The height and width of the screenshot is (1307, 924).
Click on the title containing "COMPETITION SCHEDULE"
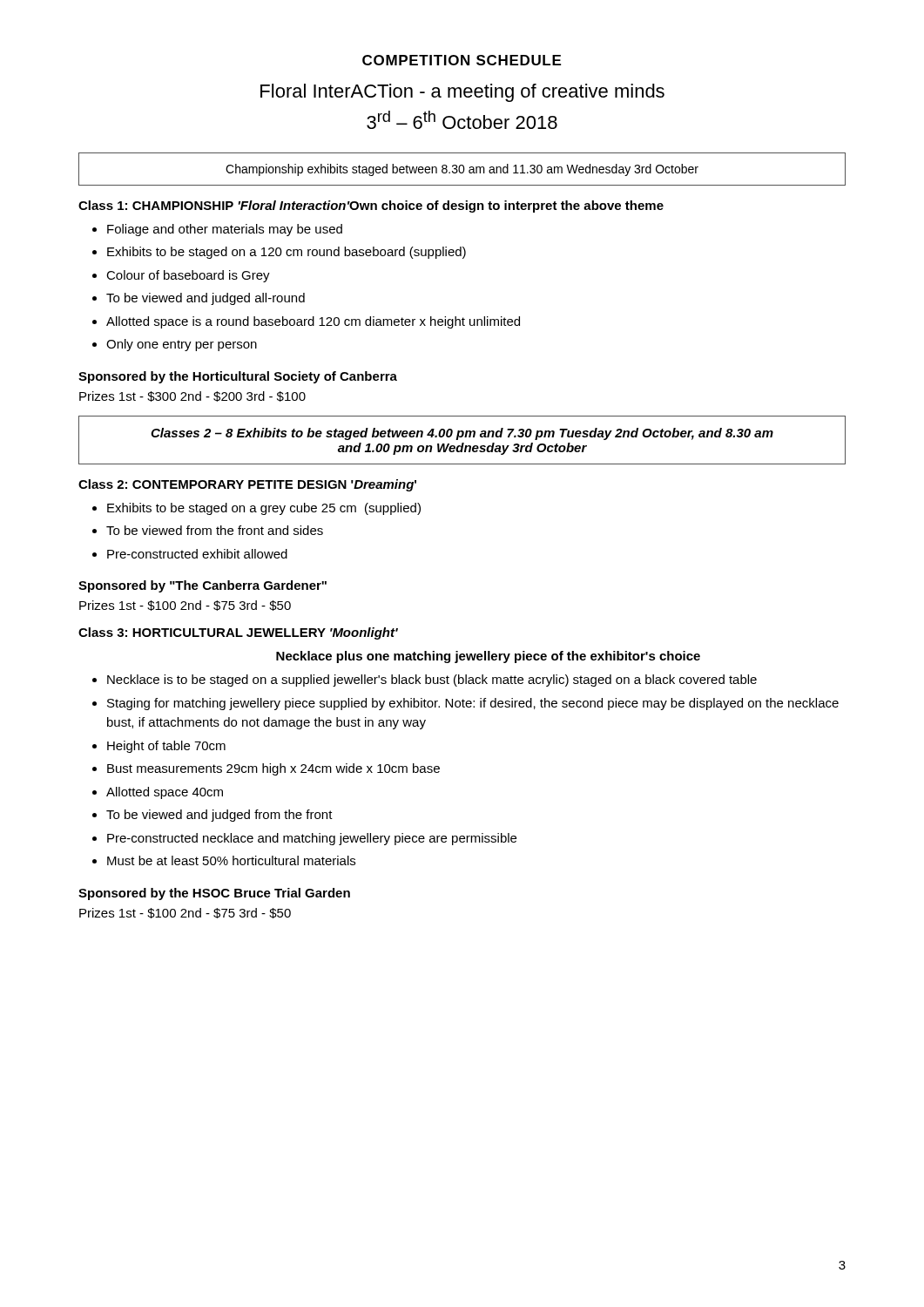462,61
